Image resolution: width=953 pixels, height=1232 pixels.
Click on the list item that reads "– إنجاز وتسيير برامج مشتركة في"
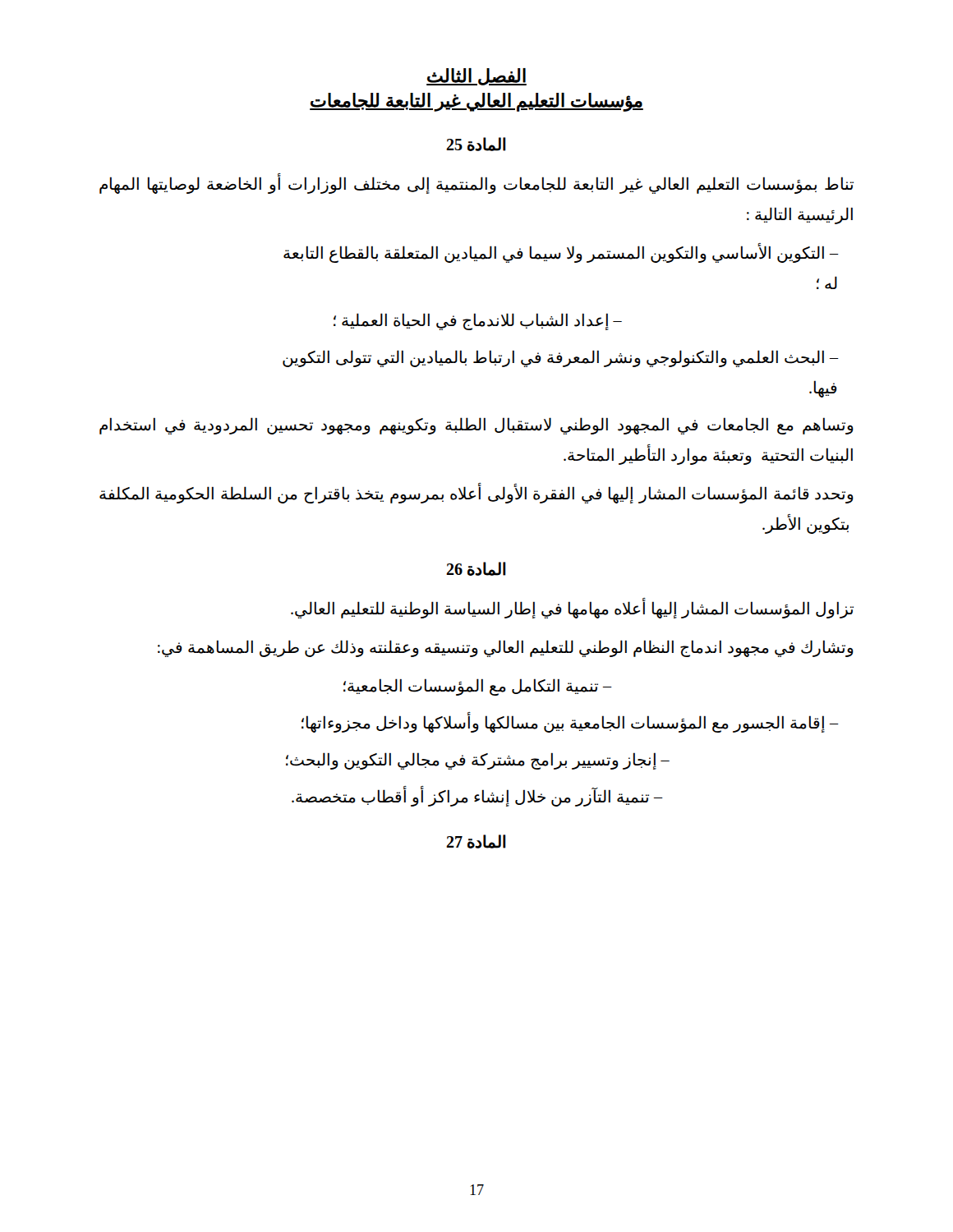476,760
